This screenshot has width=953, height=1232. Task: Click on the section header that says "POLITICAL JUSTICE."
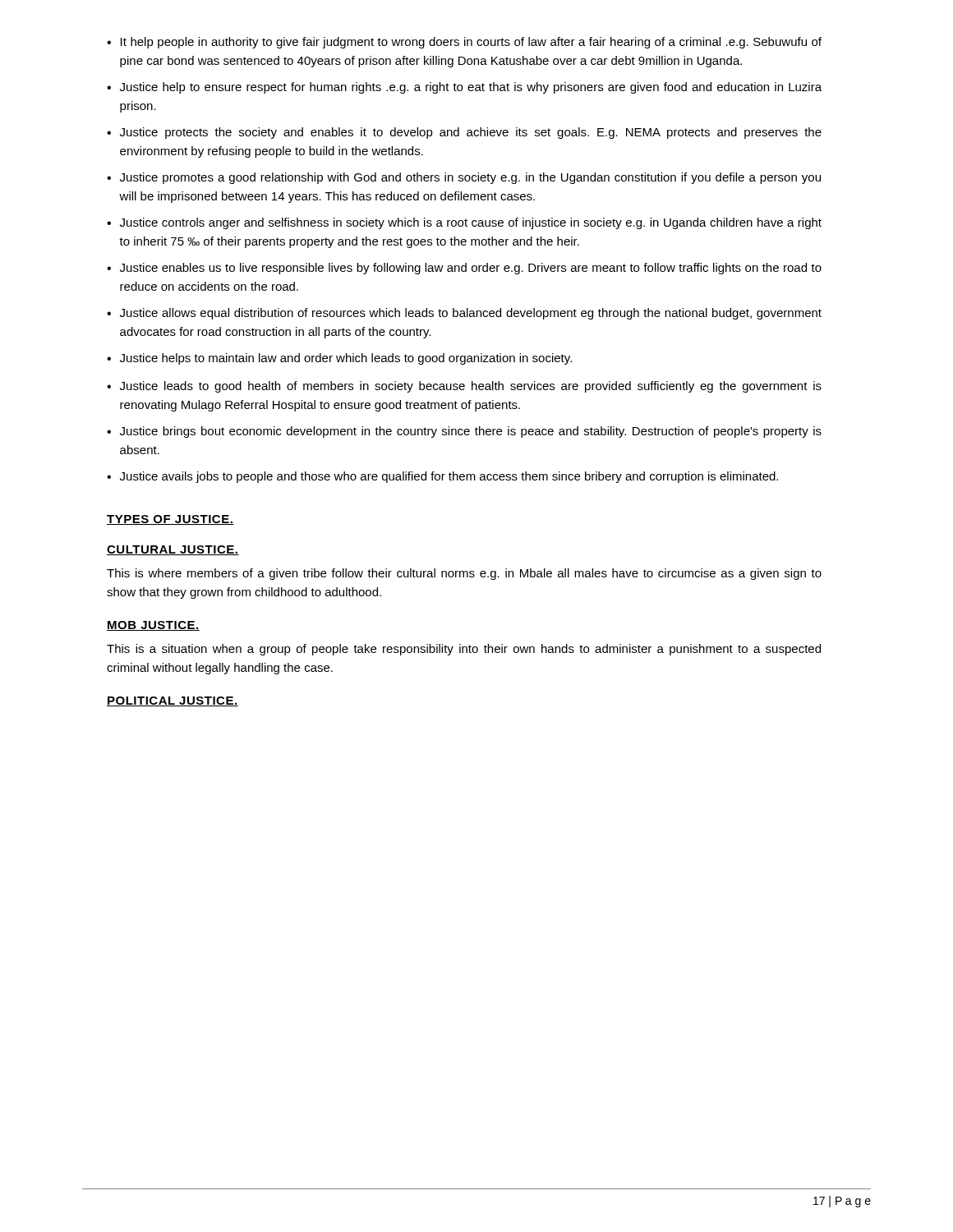coord(172,700)
